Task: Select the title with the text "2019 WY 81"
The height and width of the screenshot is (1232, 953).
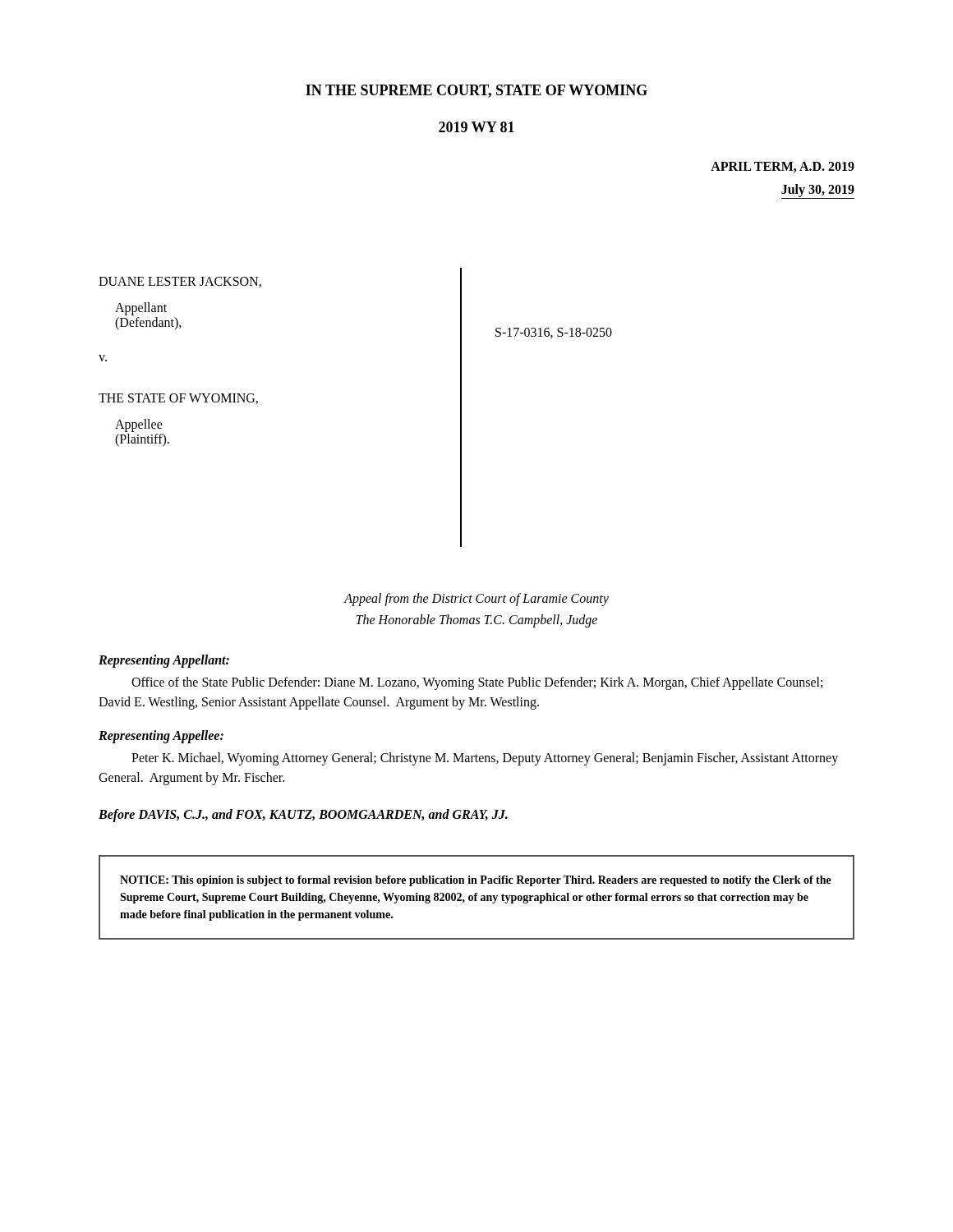Action: tap(476, 127)
